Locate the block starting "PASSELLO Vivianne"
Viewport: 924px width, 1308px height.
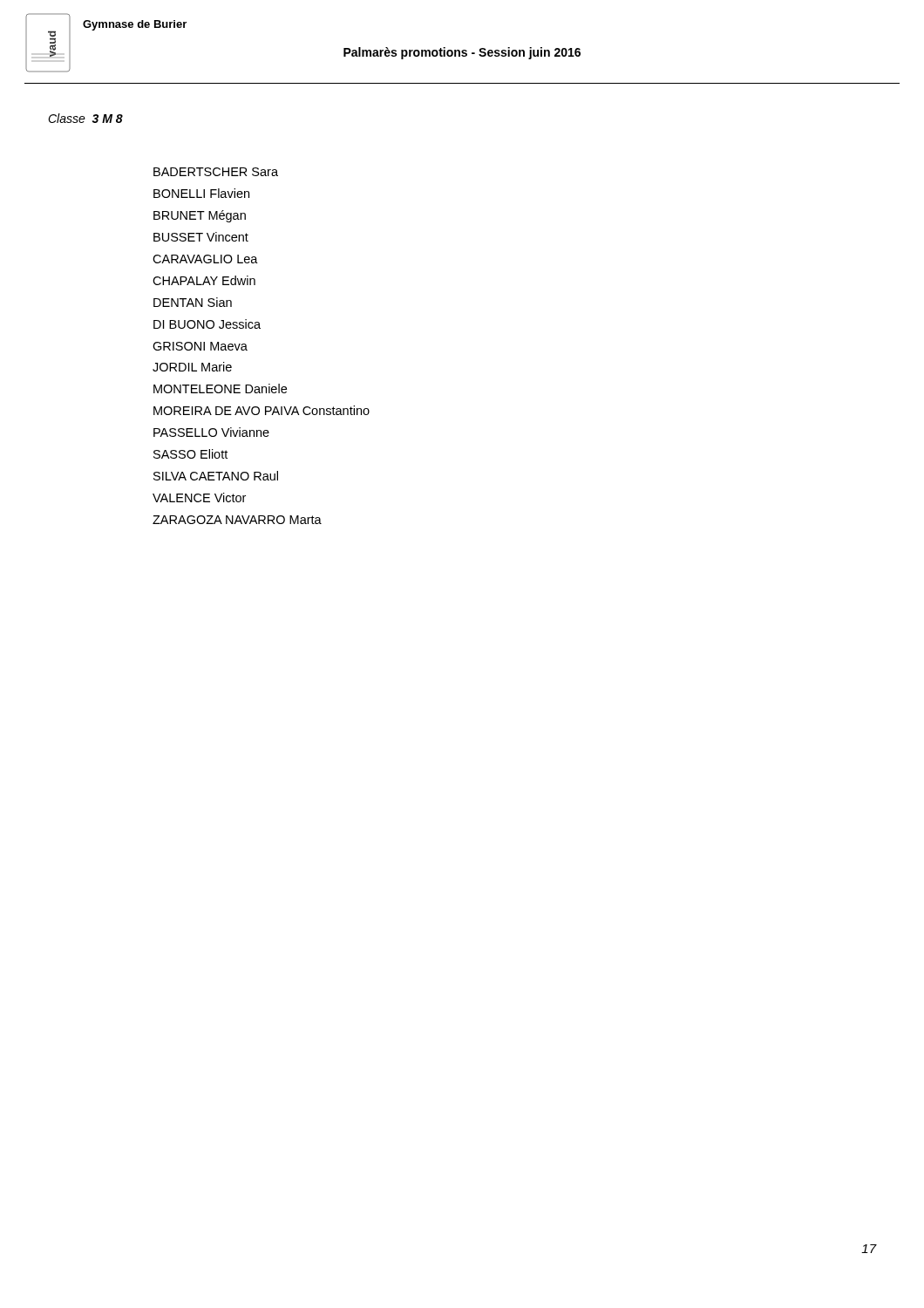[211, 433]
